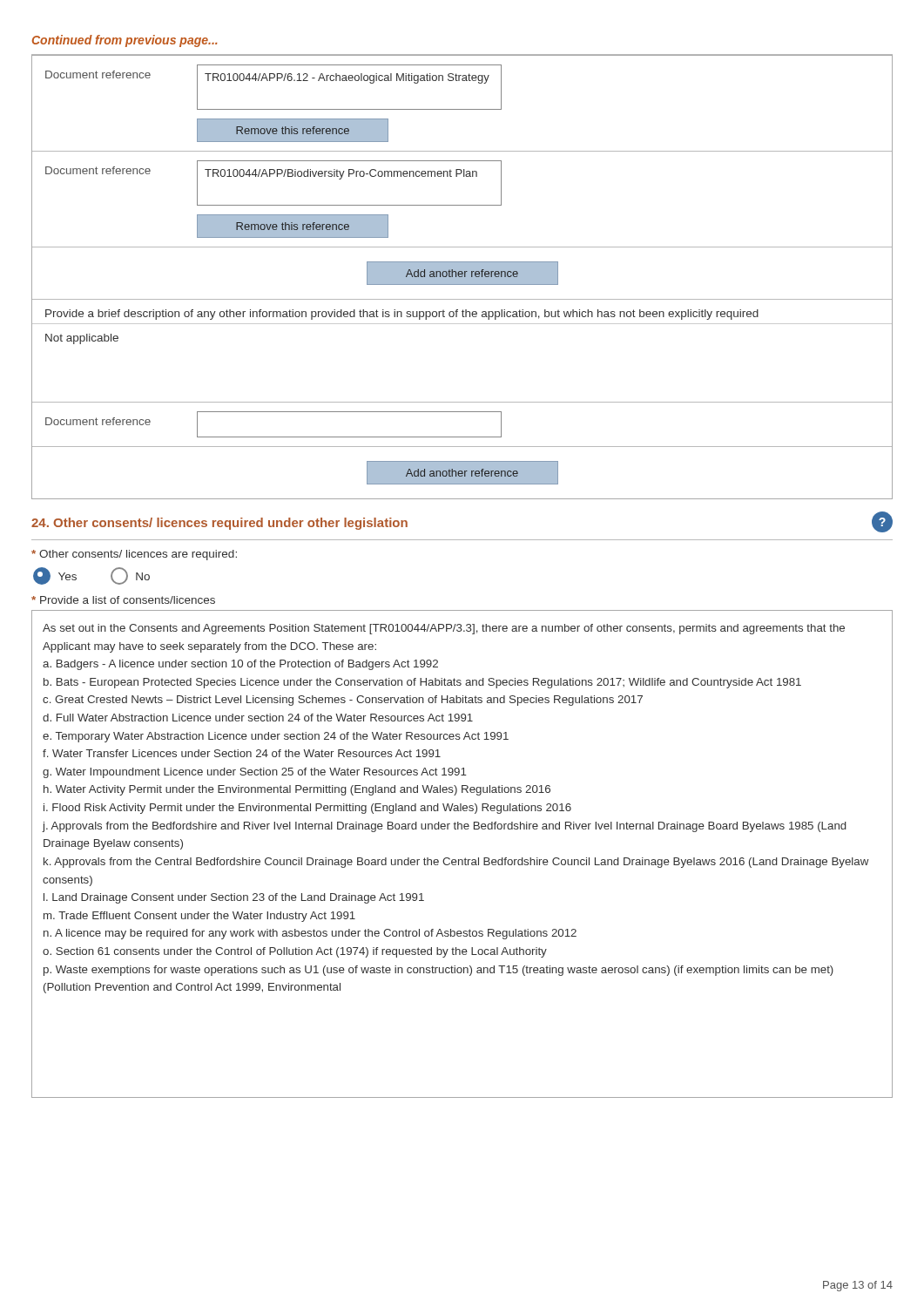Where is the passage that starts "As set out in the Consents"?

tap(456, 807)
